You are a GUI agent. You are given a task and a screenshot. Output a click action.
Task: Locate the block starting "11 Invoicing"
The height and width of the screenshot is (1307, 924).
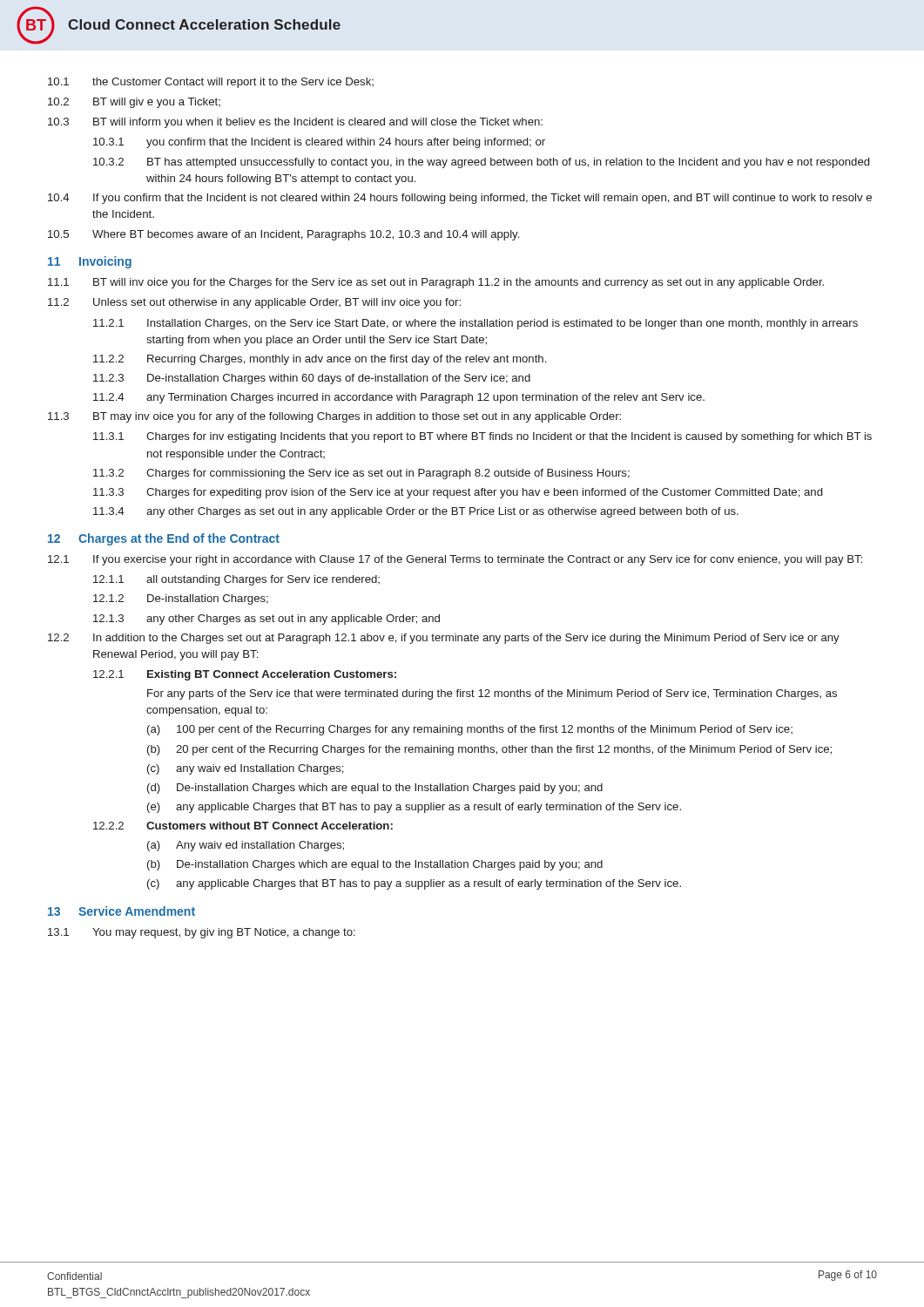click(89, 262)
